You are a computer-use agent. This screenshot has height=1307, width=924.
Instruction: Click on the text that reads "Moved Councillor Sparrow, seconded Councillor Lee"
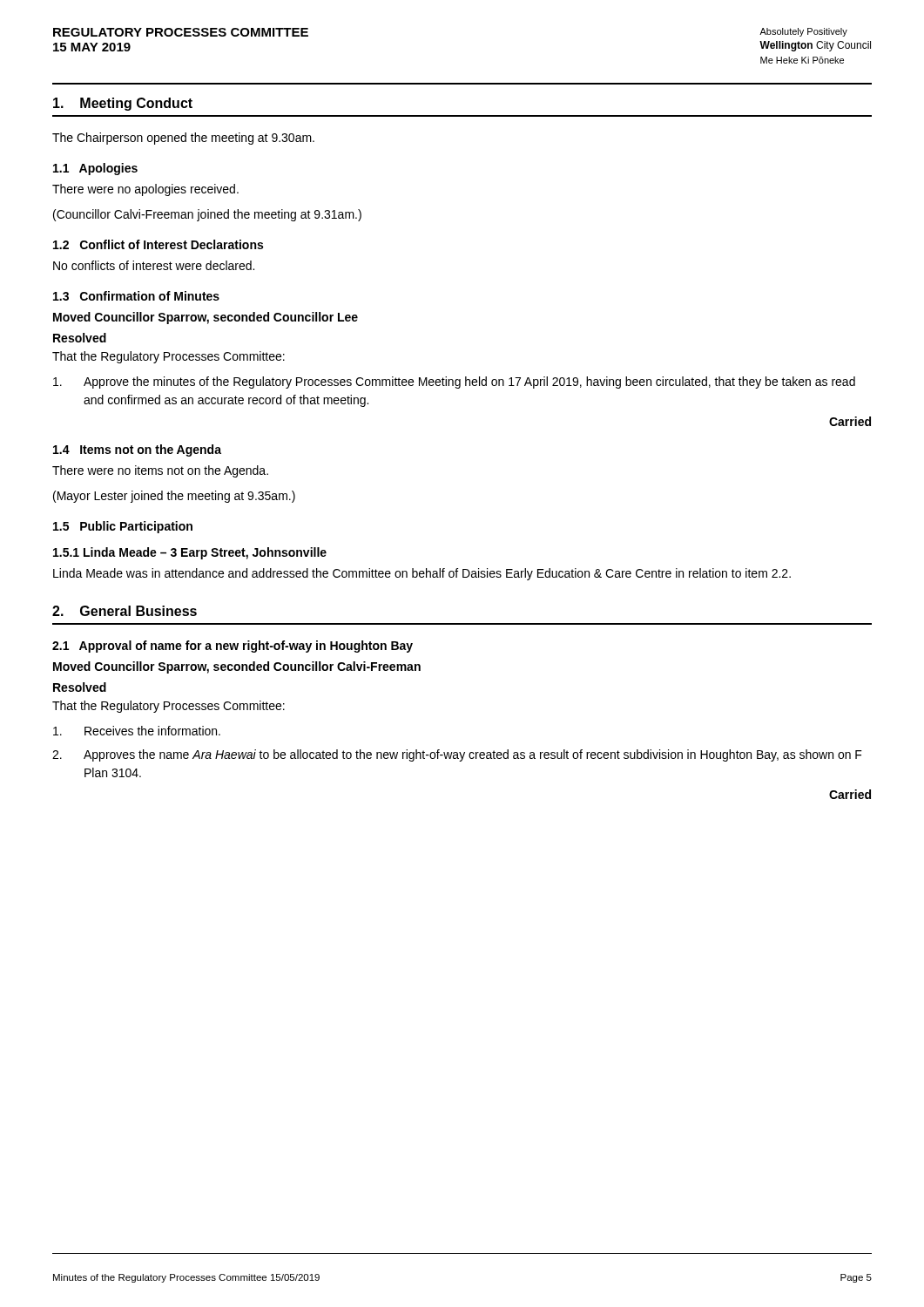(205, 317)
